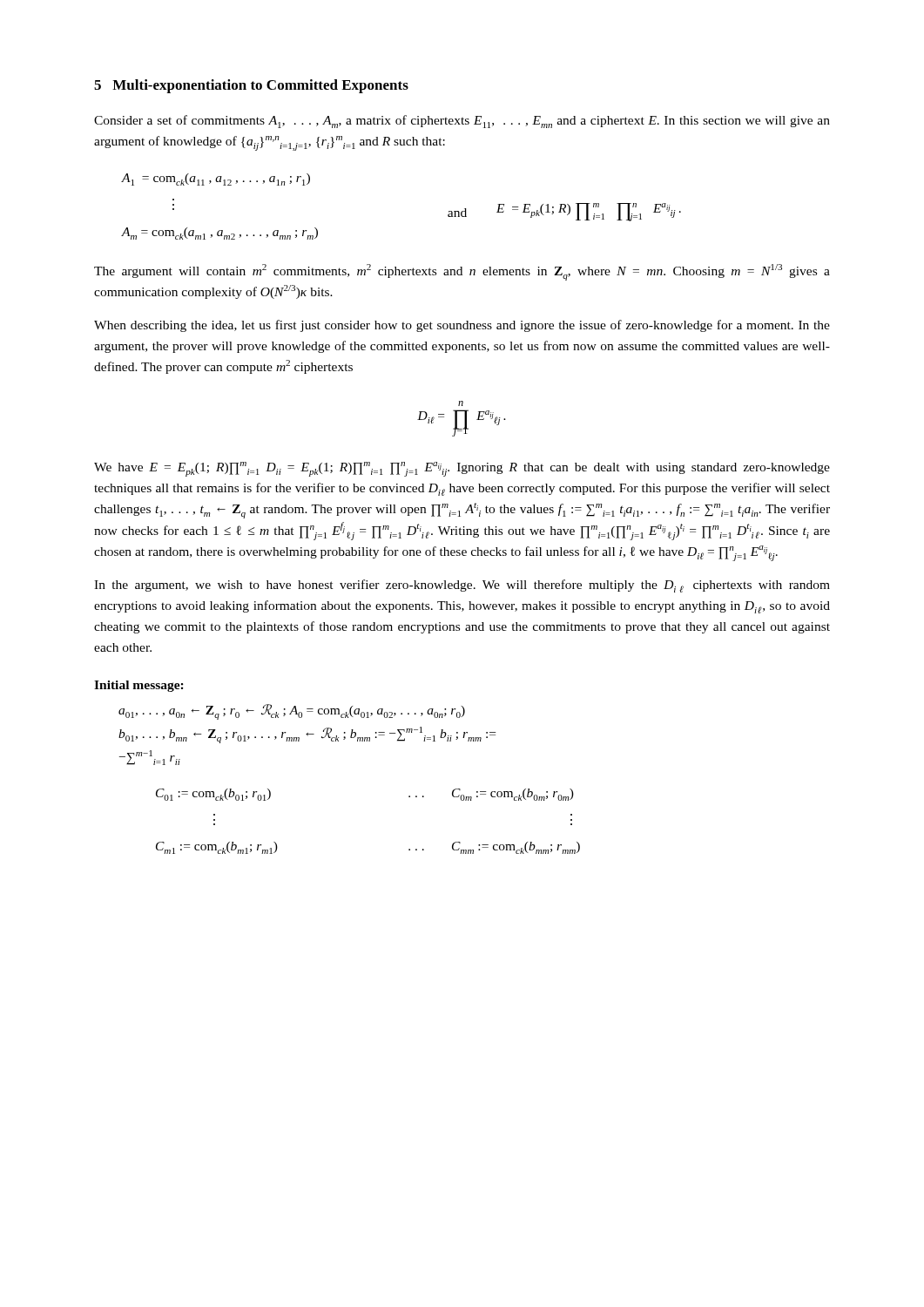
Task: Select the text block starting "Initial message:"
Action: point(139,684)
